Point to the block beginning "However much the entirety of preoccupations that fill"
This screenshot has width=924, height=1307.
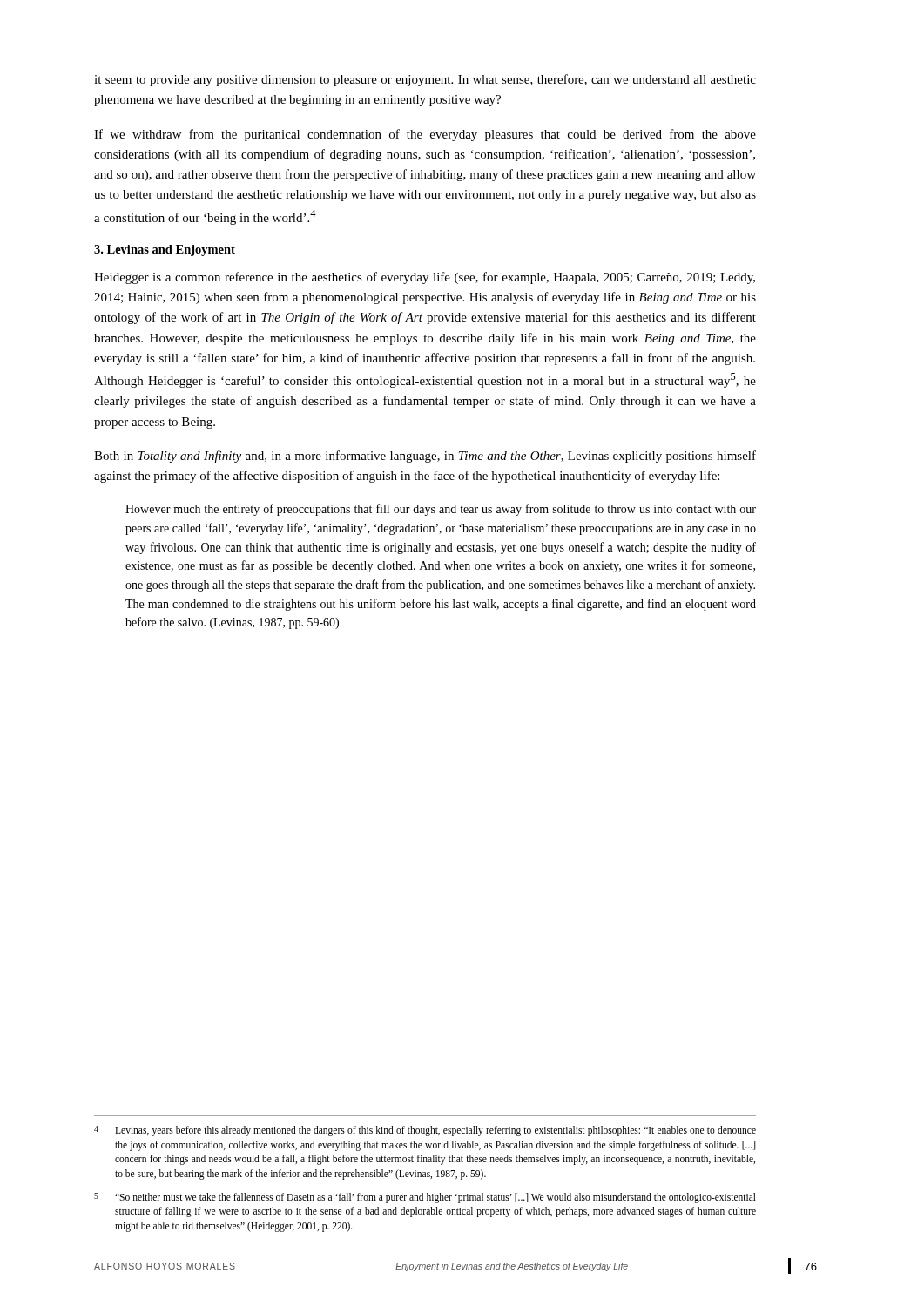tap(441, 566)
